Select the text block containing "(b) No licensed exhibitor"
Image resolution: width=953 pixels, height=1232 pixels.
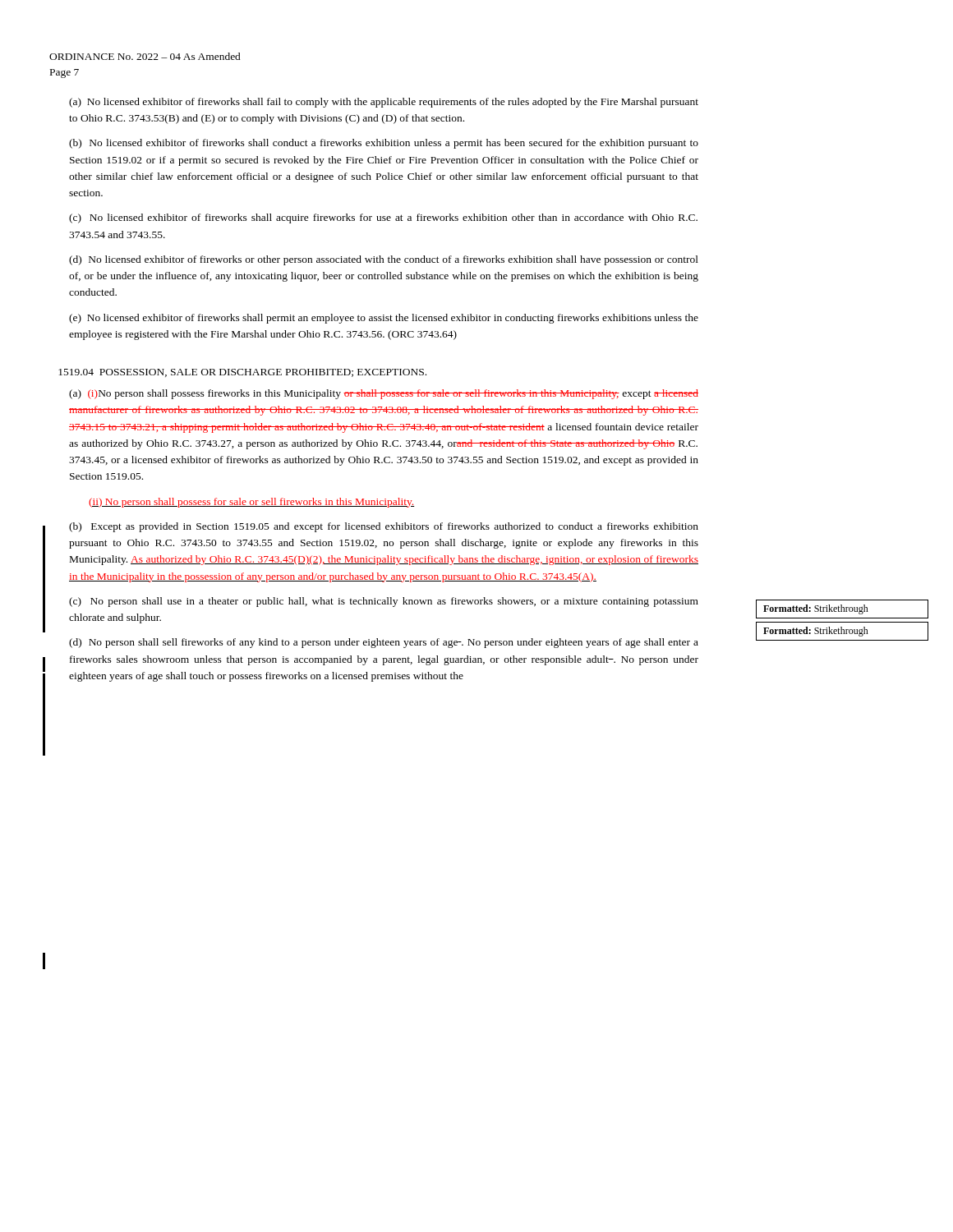click(x=384, y=168)
